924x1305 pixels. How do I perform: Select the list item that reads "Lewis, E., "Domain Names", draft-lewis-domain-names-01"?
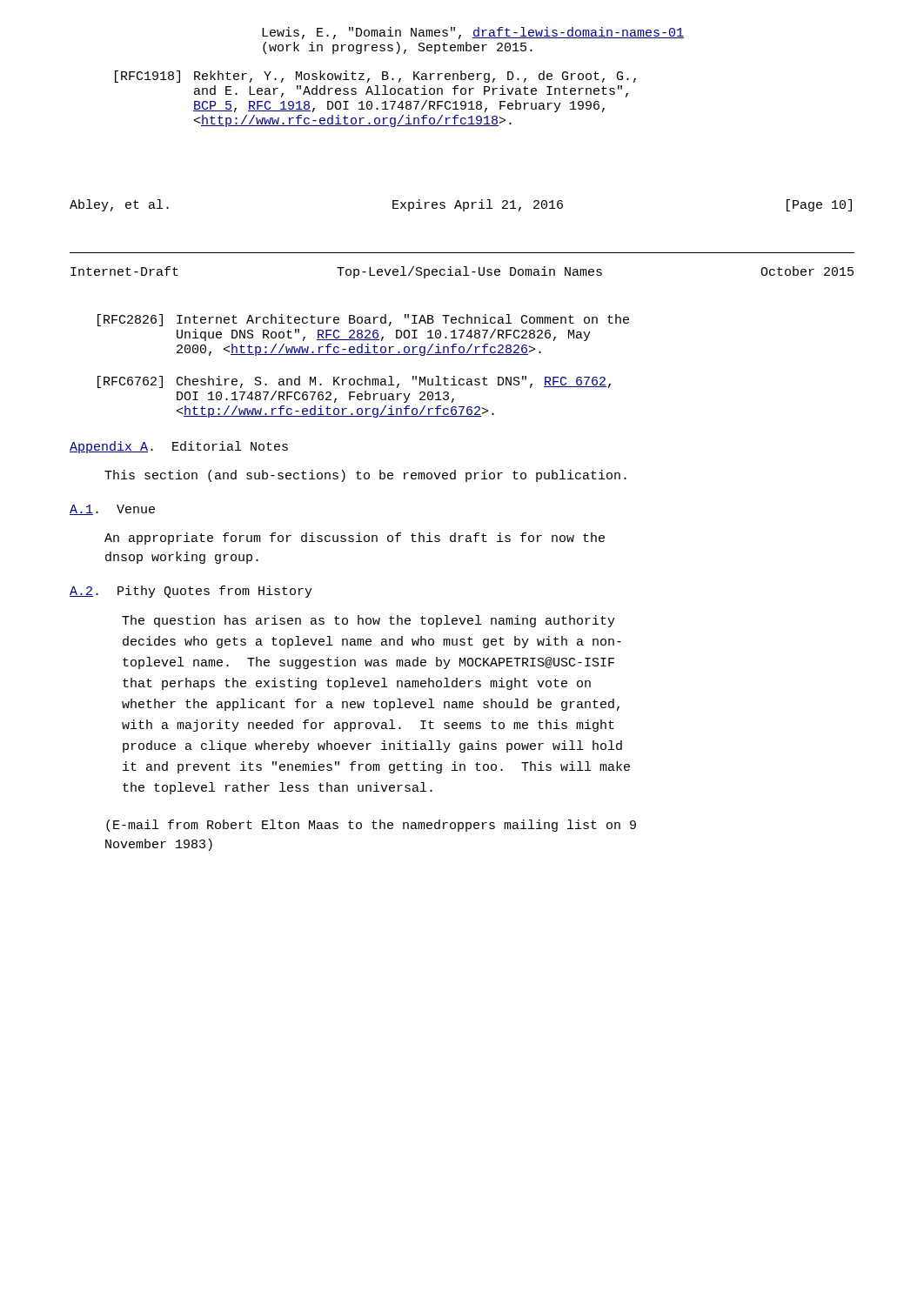385,41
